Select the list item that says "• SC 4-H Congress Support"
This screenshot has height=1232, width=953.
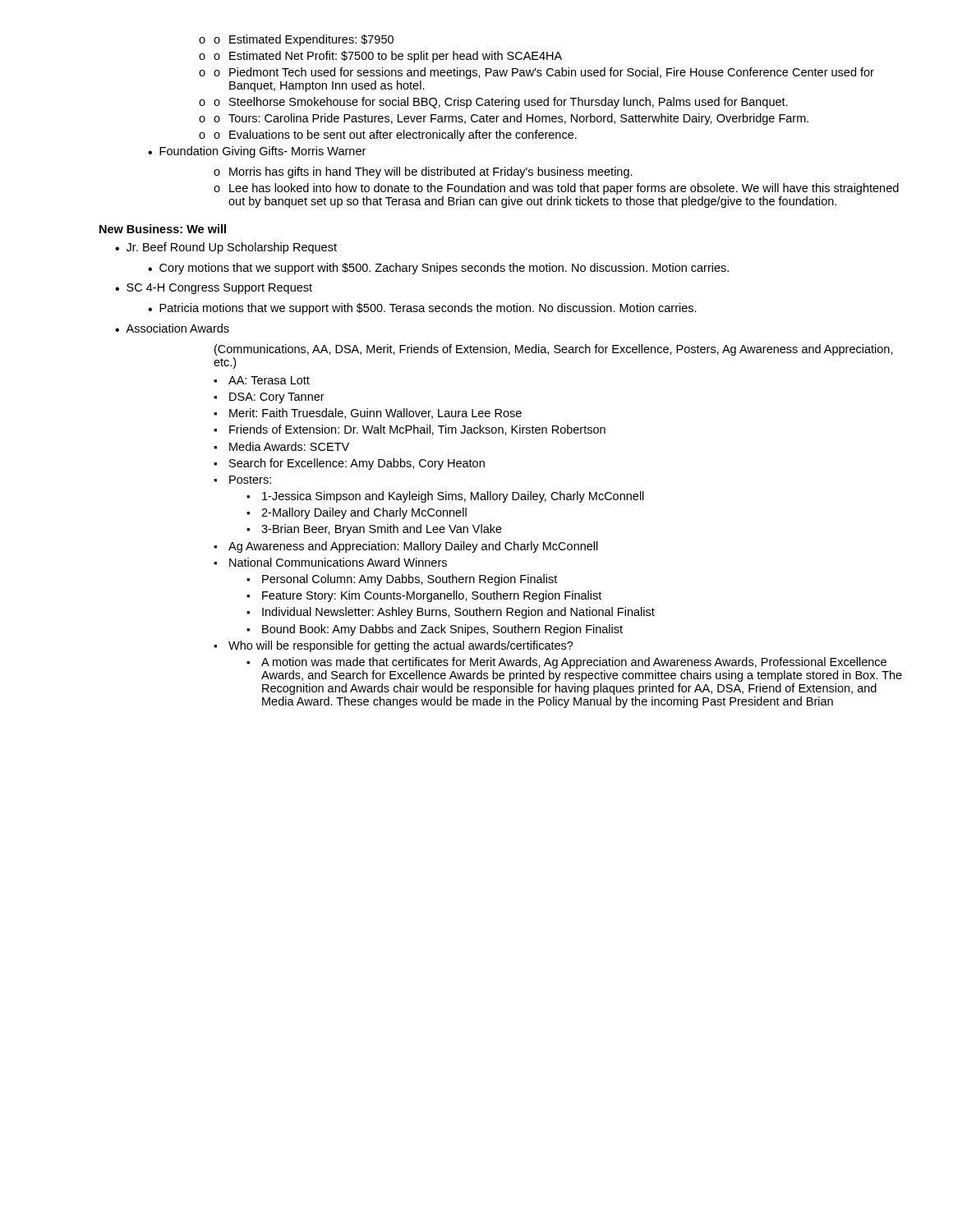[214, 290]
